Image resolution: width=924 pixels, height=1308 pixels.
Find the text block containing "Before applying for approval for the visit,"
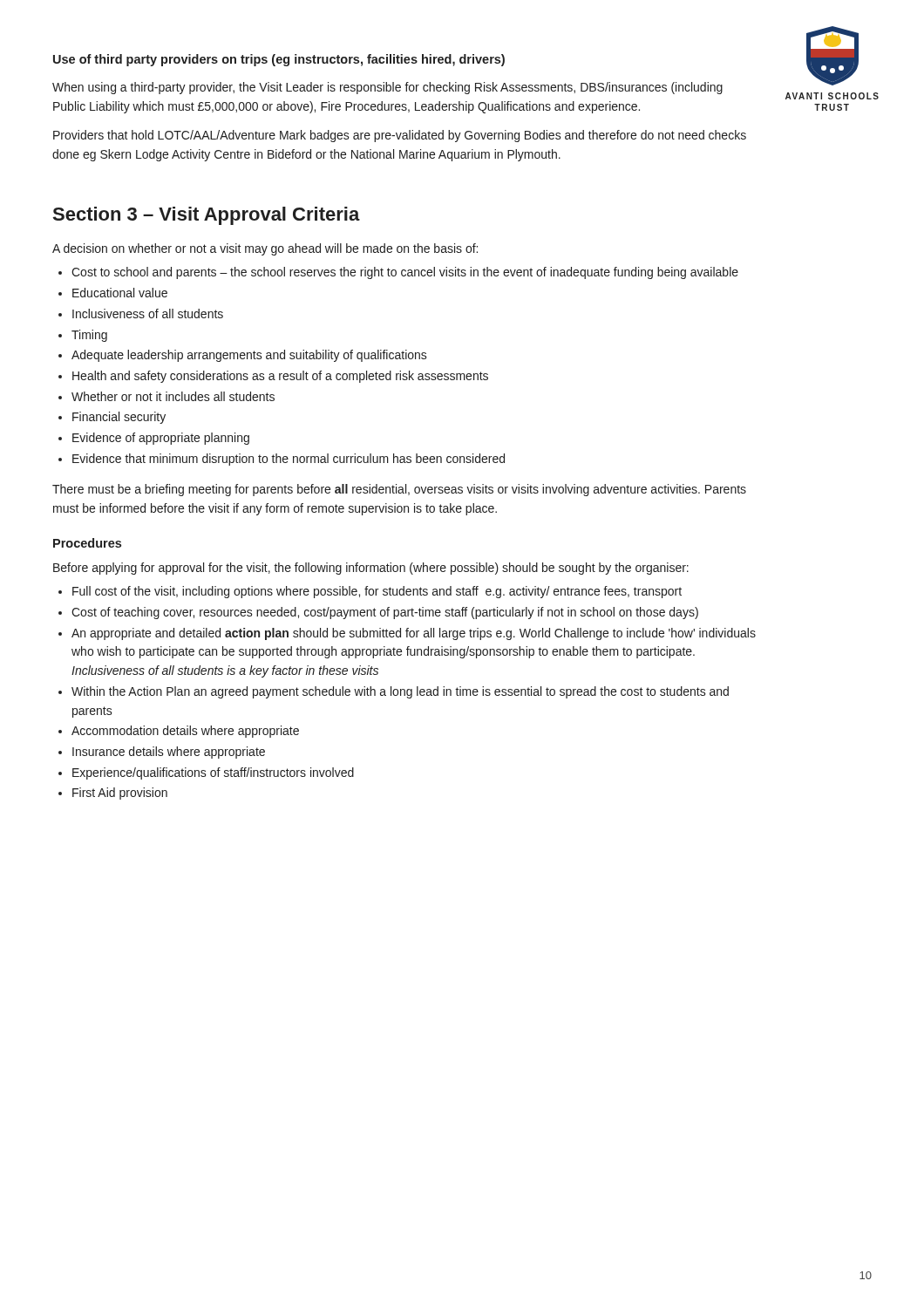pyautogui.click(x=371, y=567)
